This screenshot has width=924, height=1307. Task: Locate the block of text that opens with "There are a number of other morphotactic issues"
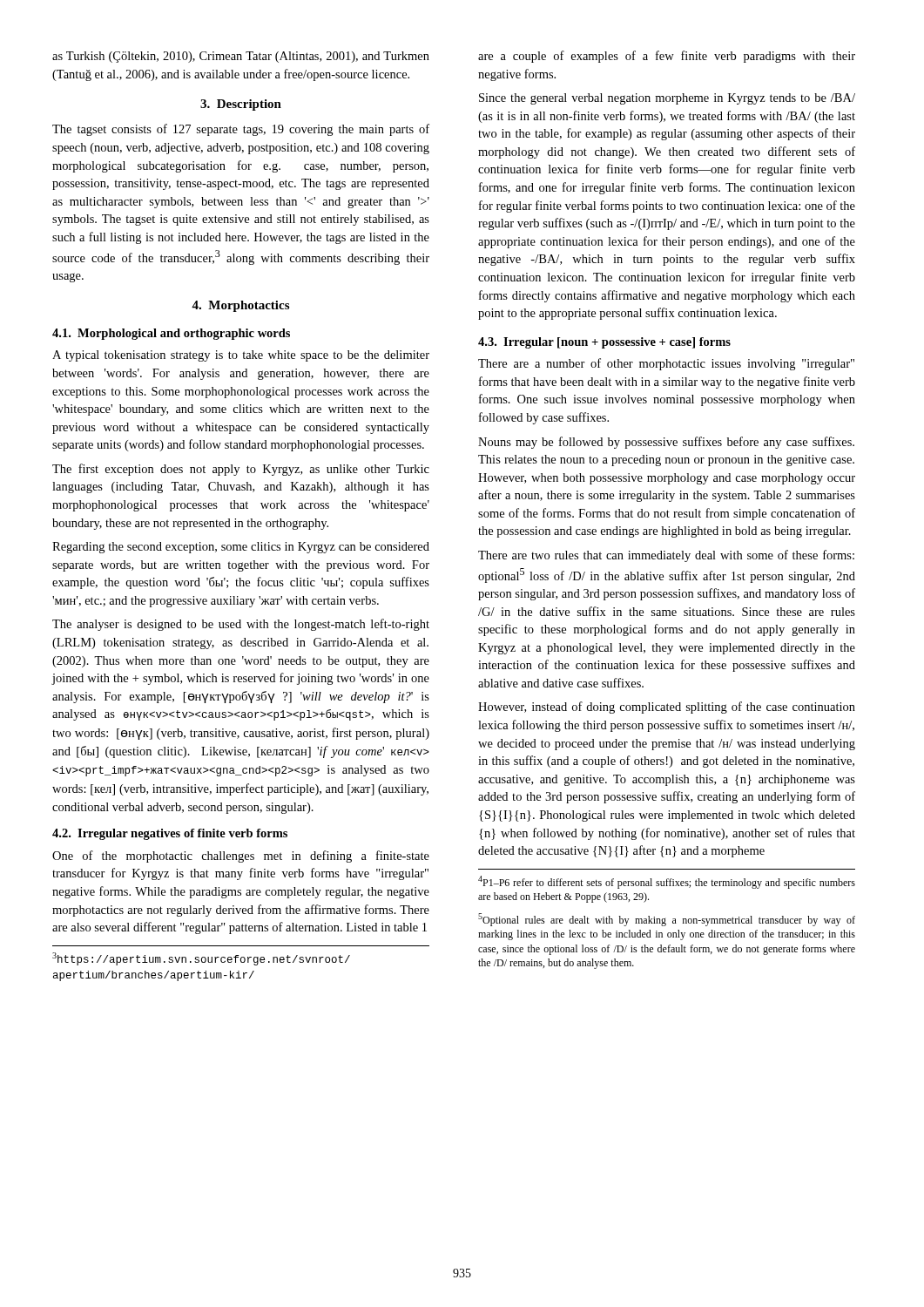(667, 607)
